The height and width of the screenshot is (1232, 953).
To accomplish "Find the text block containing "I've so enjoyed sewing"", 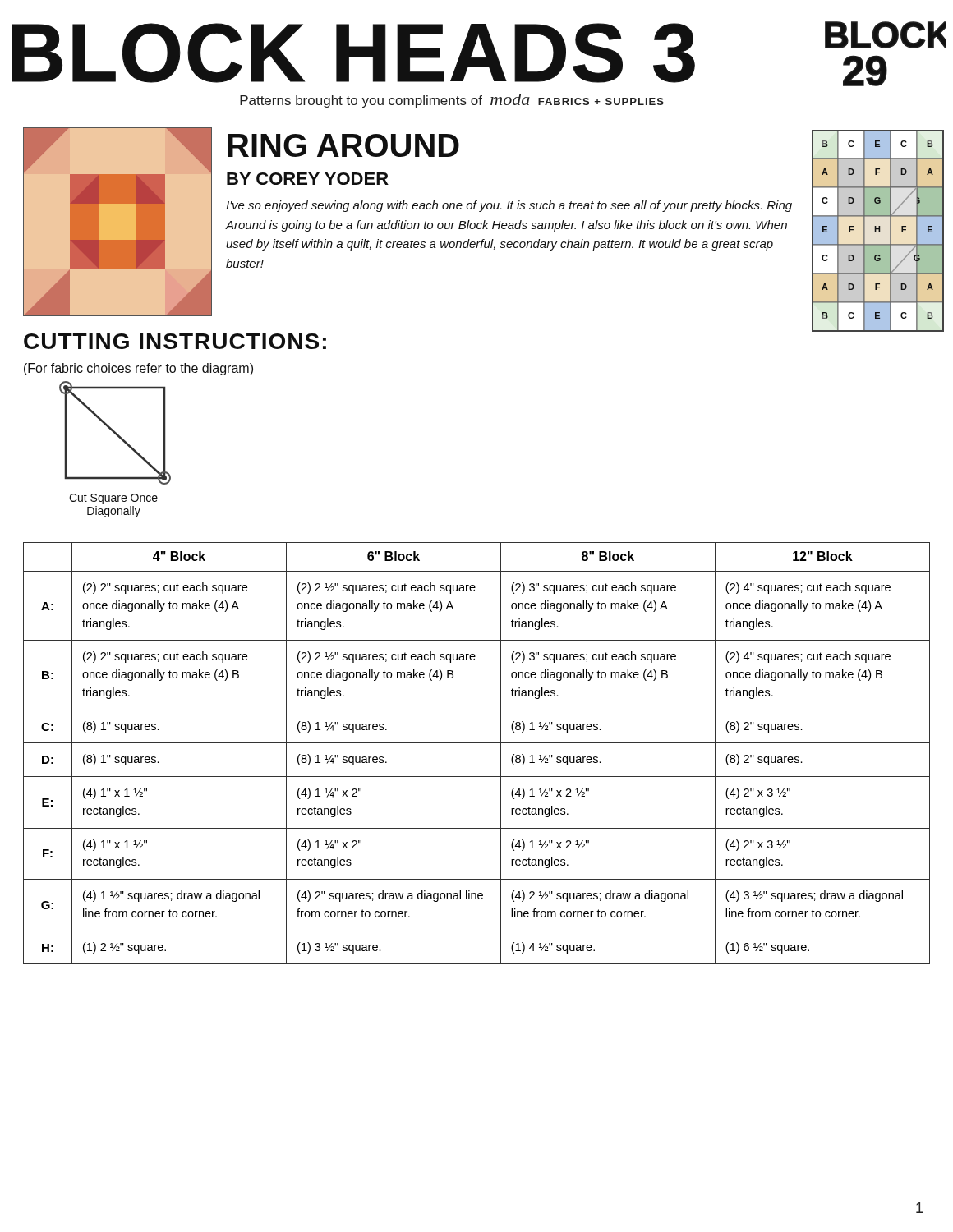I will pos(509,234).
